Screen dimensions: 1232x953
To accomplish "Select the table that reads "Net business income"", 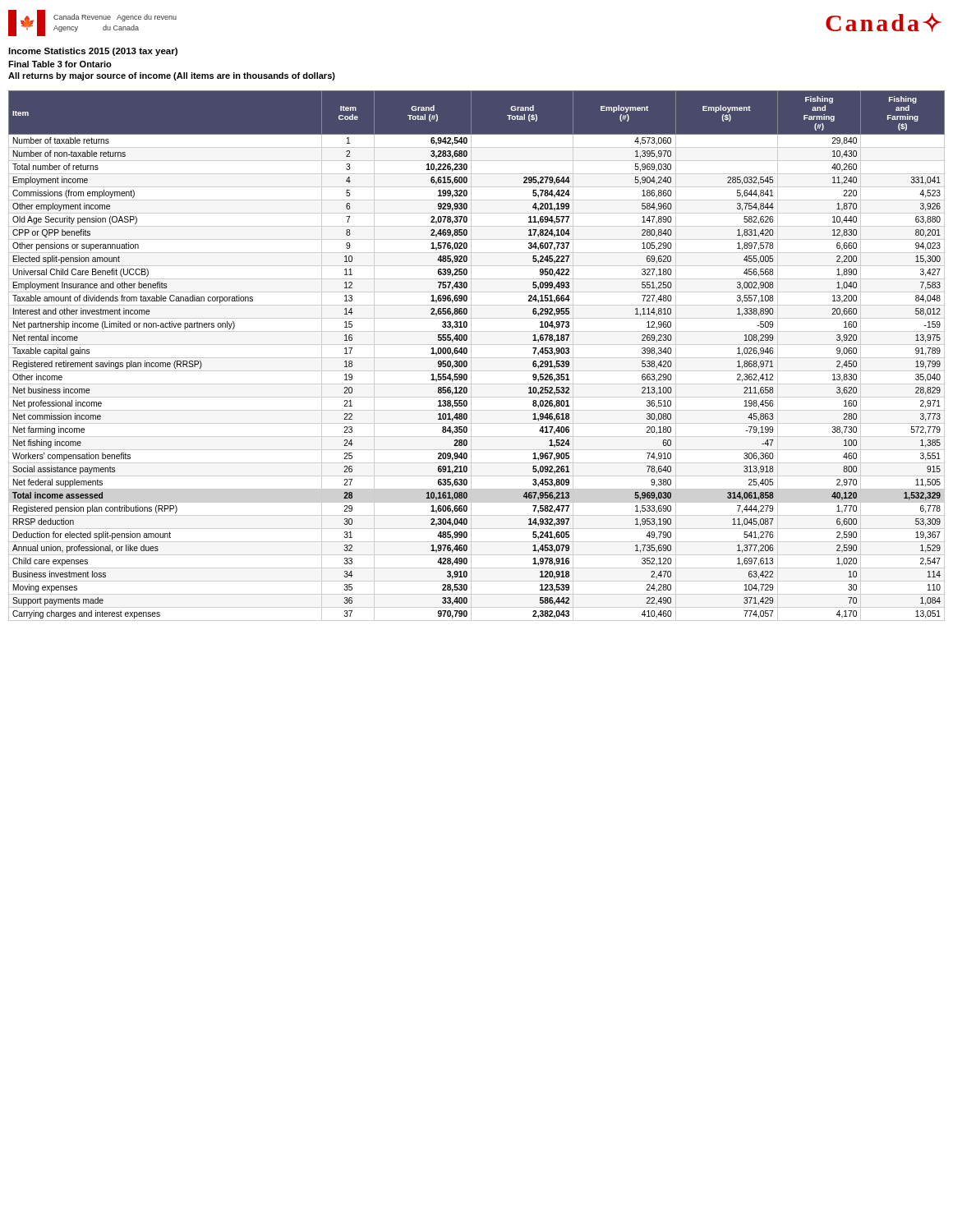I will [x=476, y=356].
